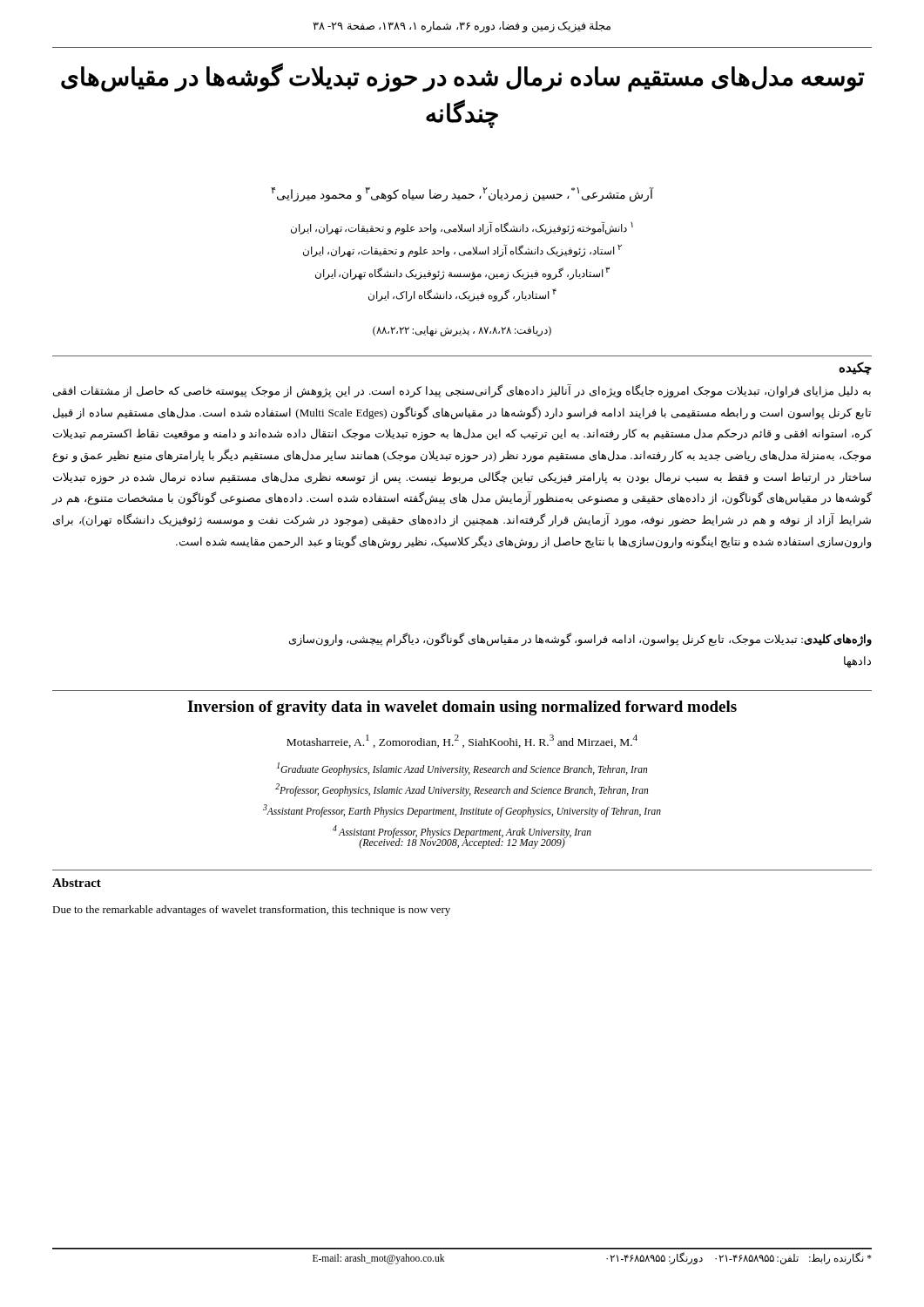The height and width of the screenshot is (1307, 924).
Task: Click on the block starting "۱ دانش‌آموخته ژئوفیزیک، دانشگاه آزاد اسلامی، واحد علوم"
Action: pyautogui.click(x=462, y=260)
